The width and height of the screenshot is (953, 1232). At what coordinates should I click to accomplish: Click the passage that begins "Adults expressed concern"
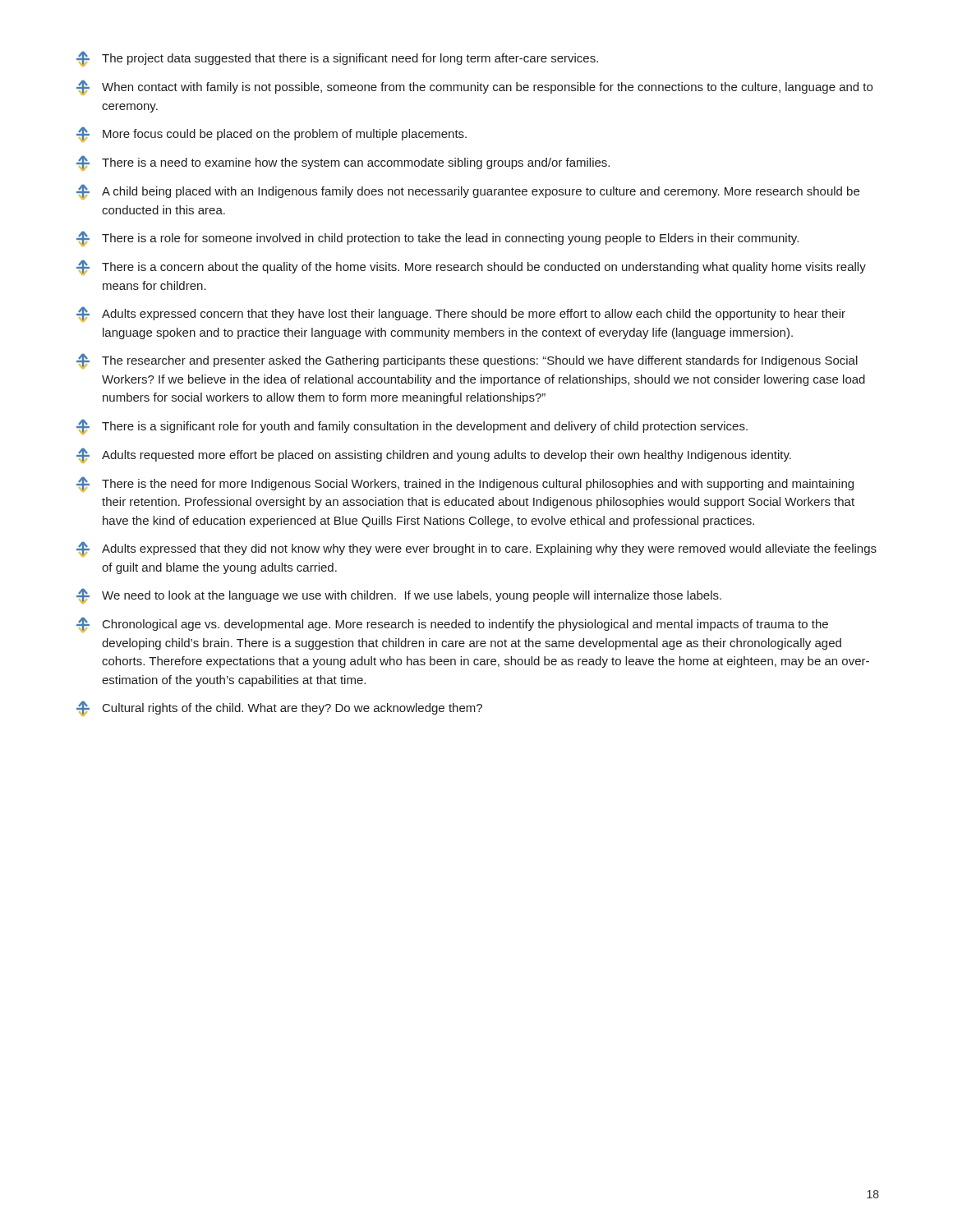(476, 323)
